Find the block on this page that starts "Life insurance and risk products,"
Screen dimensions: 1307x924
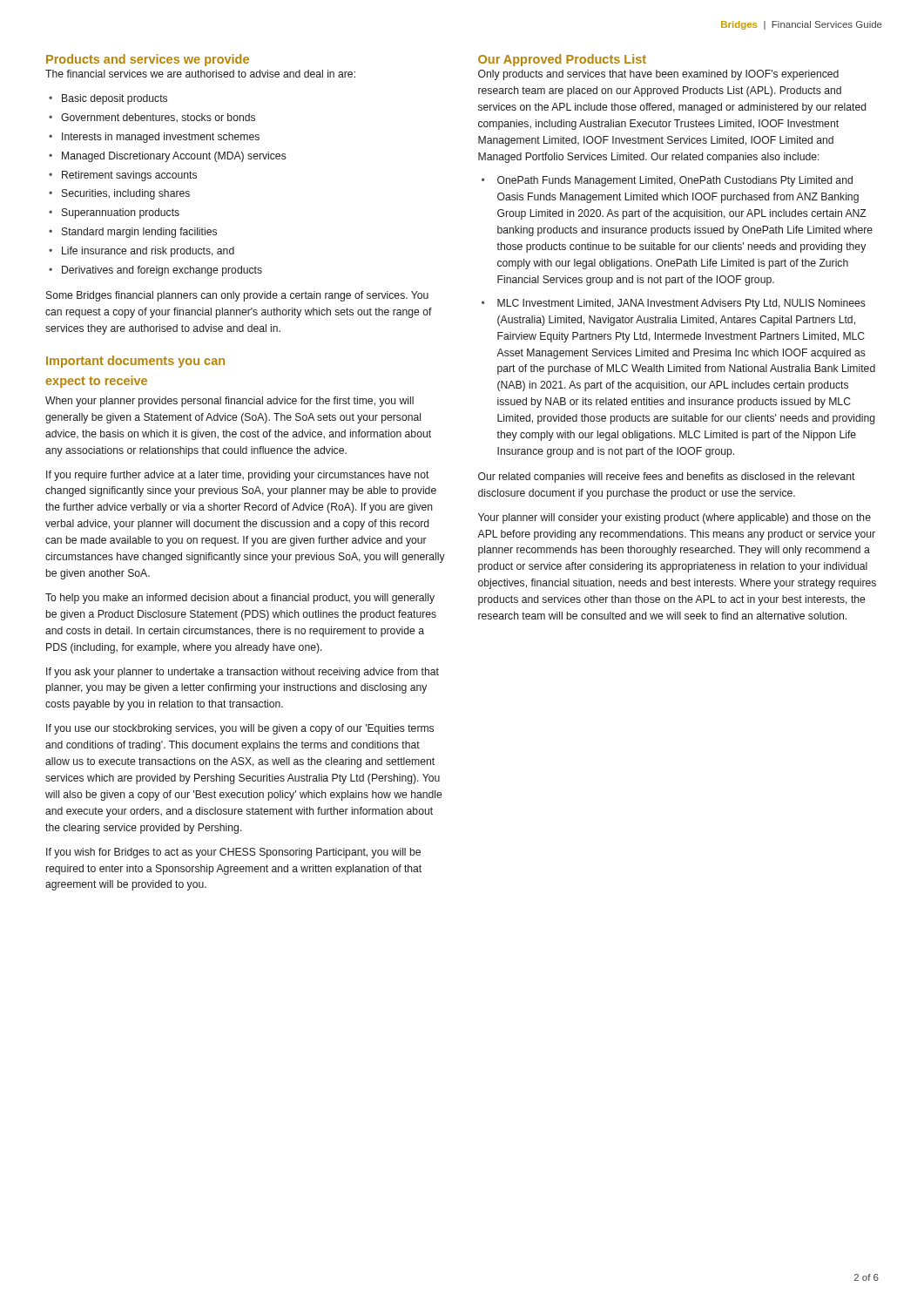tap(148, 251)
